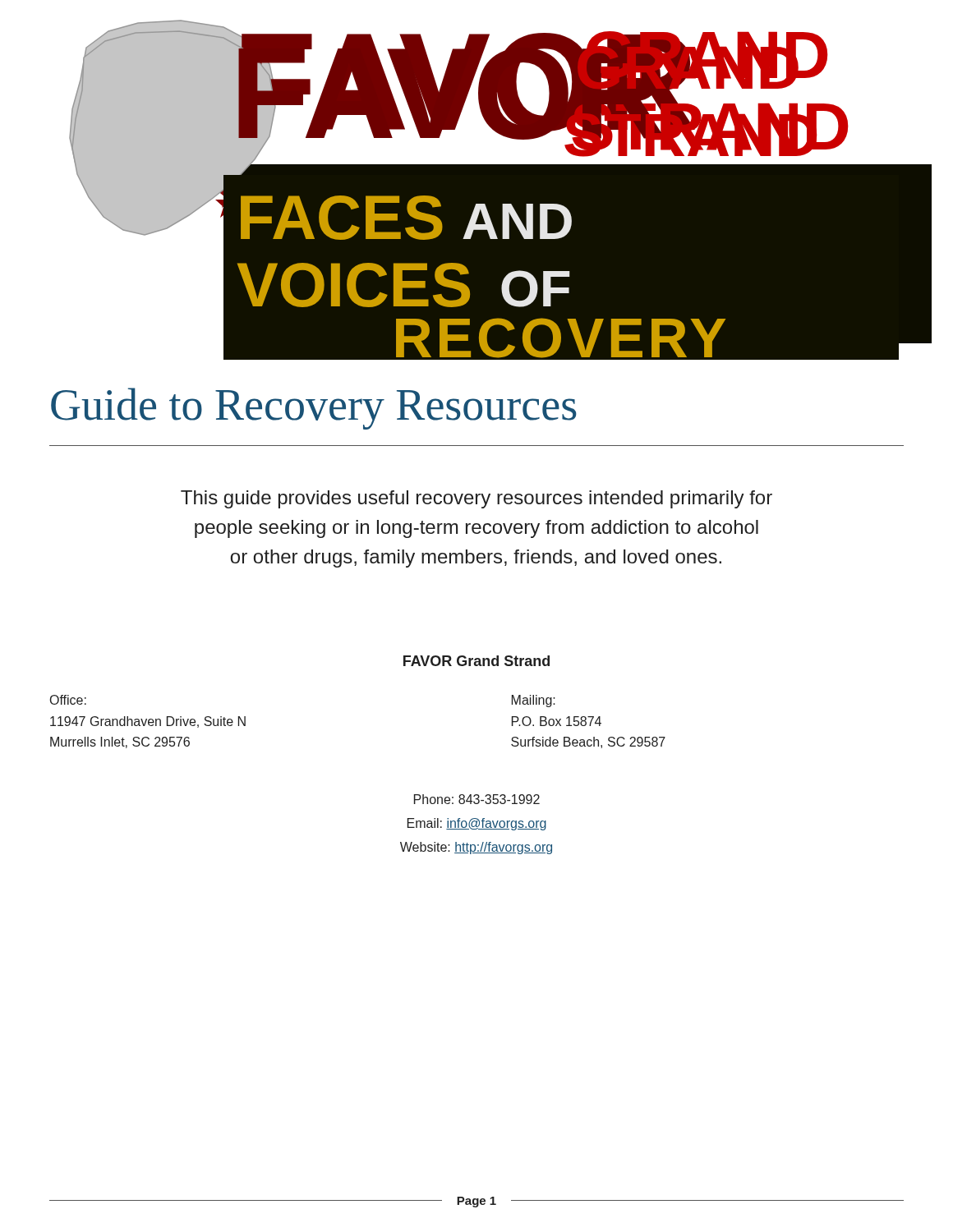This screenshot has width=953, height=1232.
Task: Select the text that reads "FAVOR Grand Strand"
Action: click(x=476, y=662)
